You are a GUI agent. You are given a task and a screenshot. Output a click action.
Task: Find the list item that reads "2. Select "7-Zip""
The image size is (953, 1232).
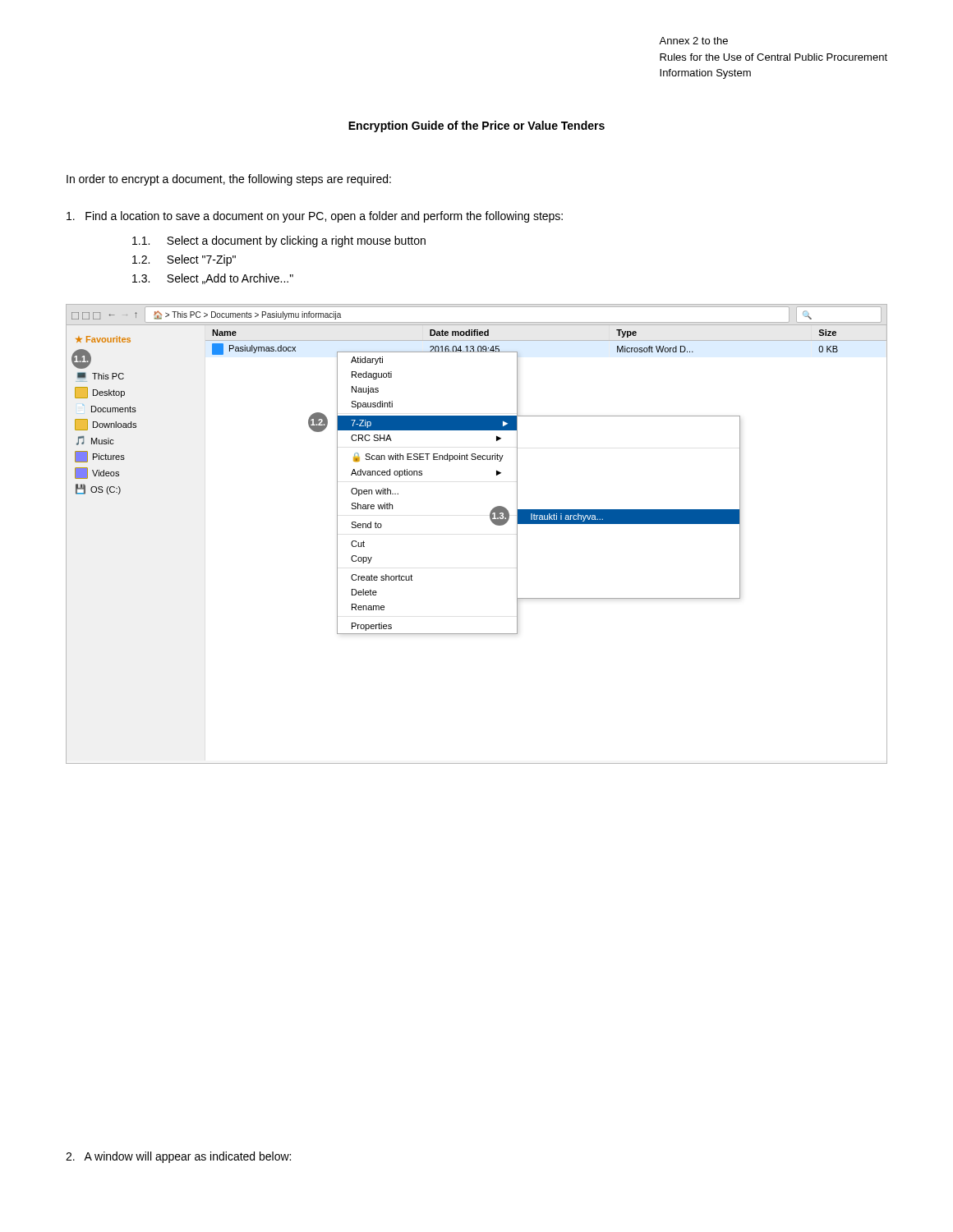[184, 260]
